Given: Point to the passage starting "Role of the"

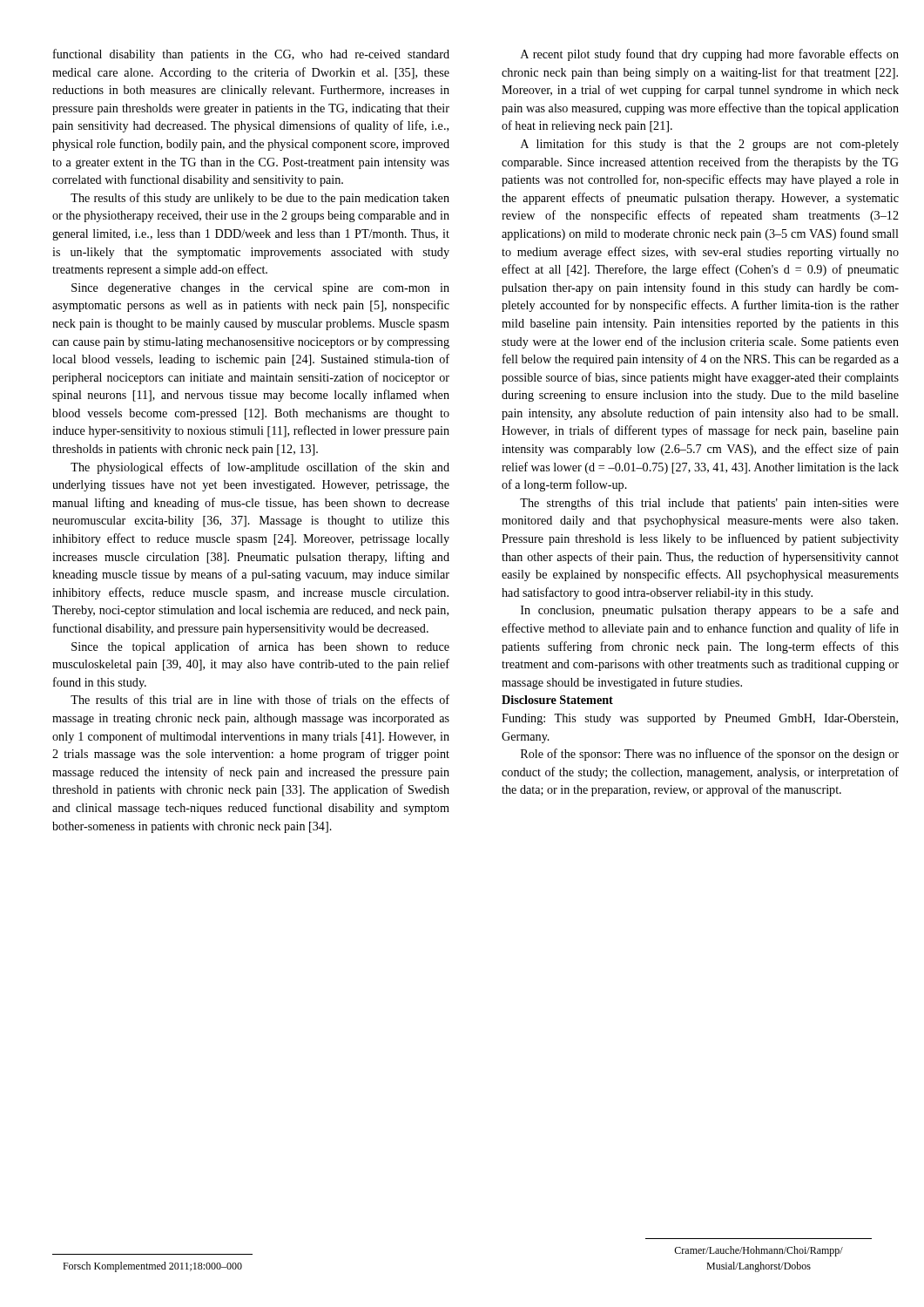Looking at the screenshot, I should [x=700, y=772].
